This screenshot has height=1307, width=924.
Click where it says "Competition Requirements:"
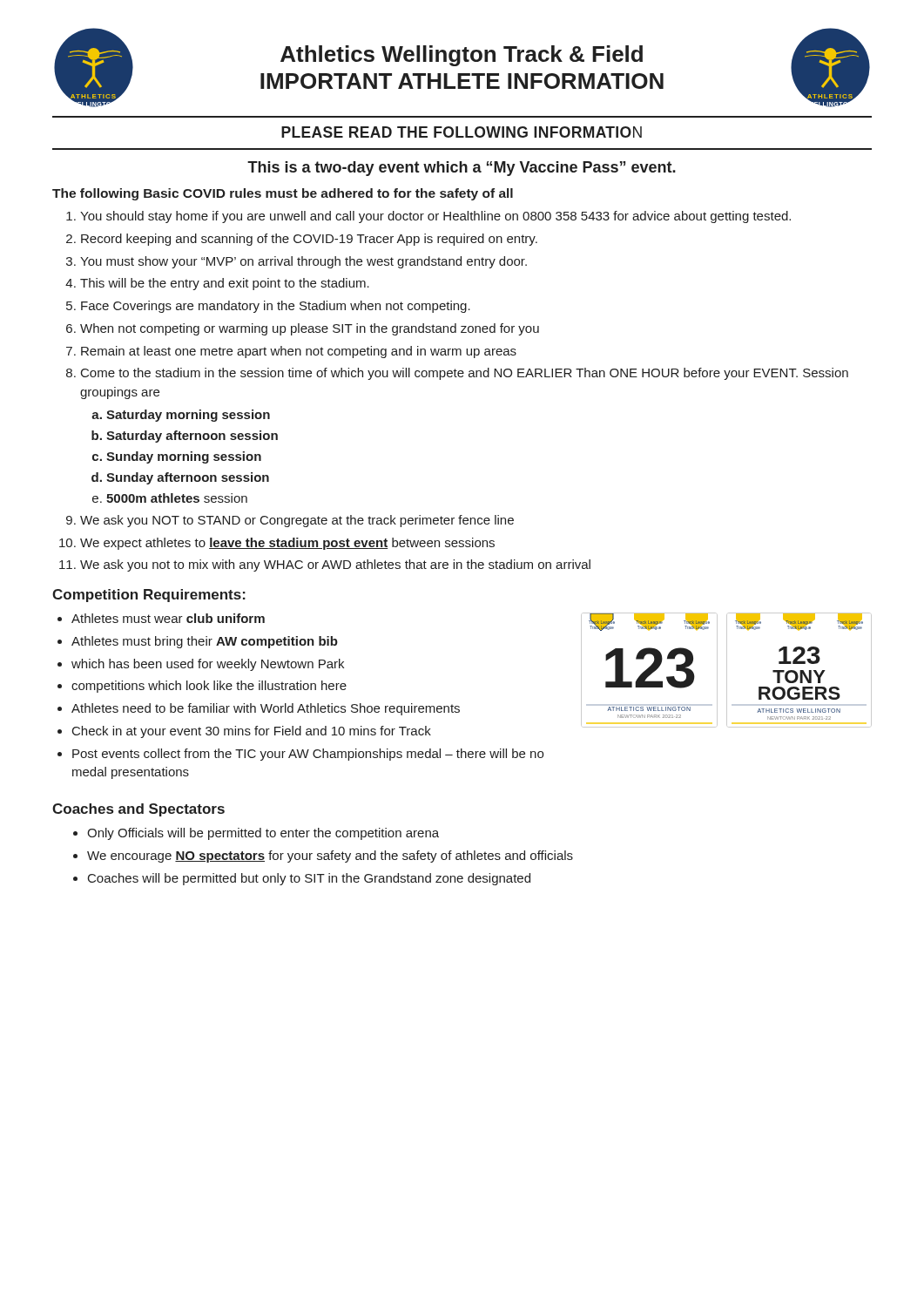click(149, 595)
